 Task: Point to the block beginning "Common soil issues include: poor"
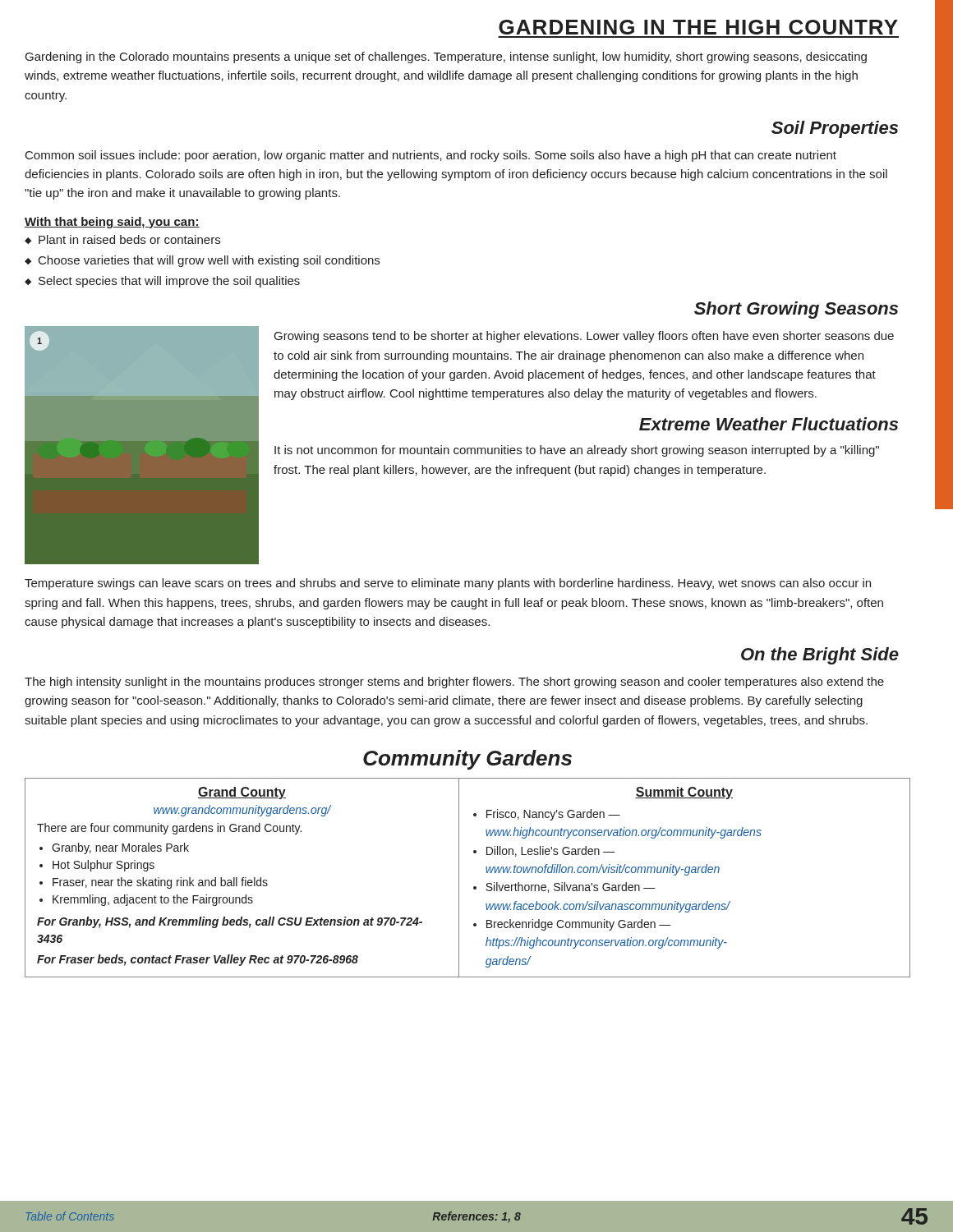[x=456, y=174]
